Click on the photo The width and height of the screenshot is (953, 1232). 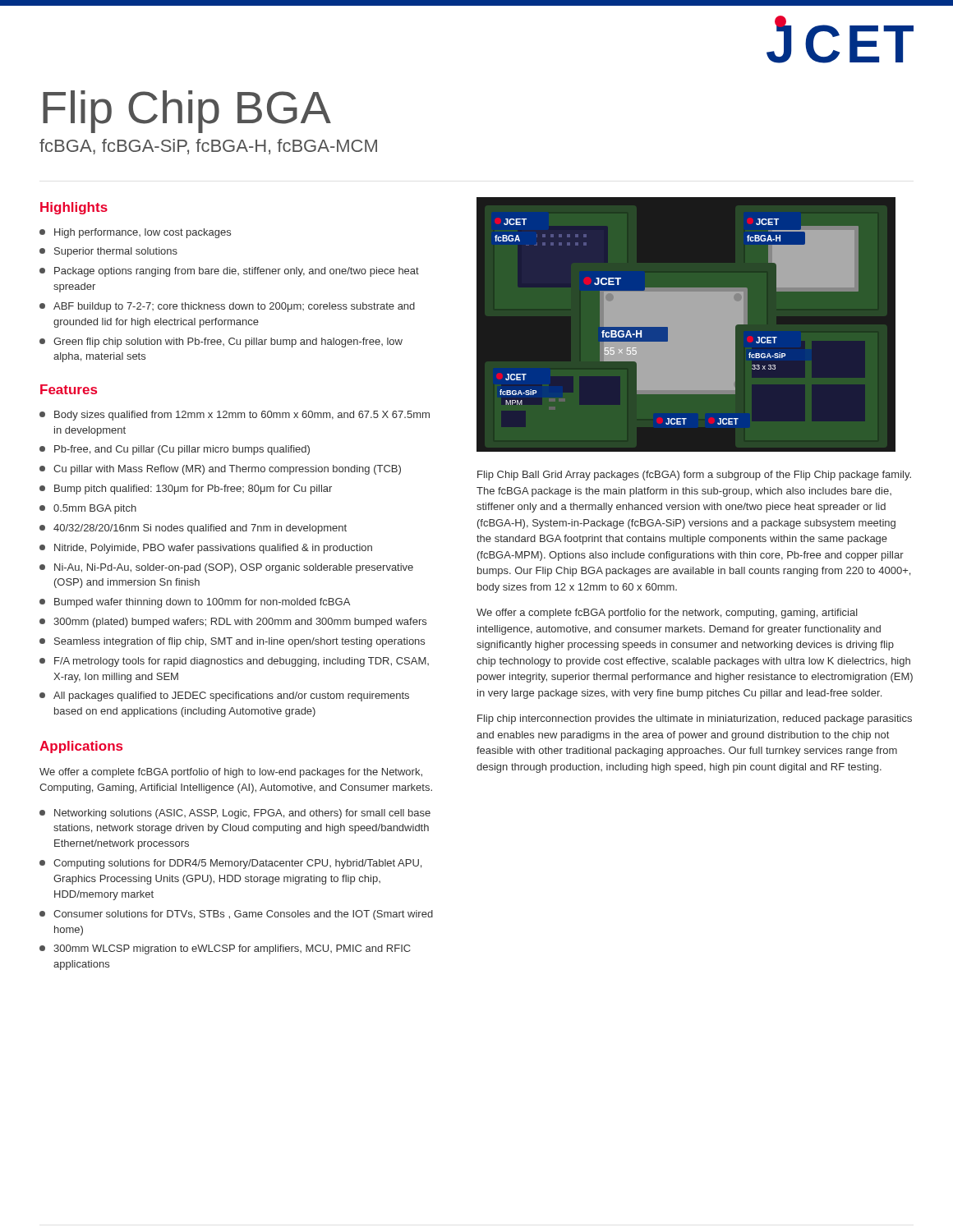(686, 324)
